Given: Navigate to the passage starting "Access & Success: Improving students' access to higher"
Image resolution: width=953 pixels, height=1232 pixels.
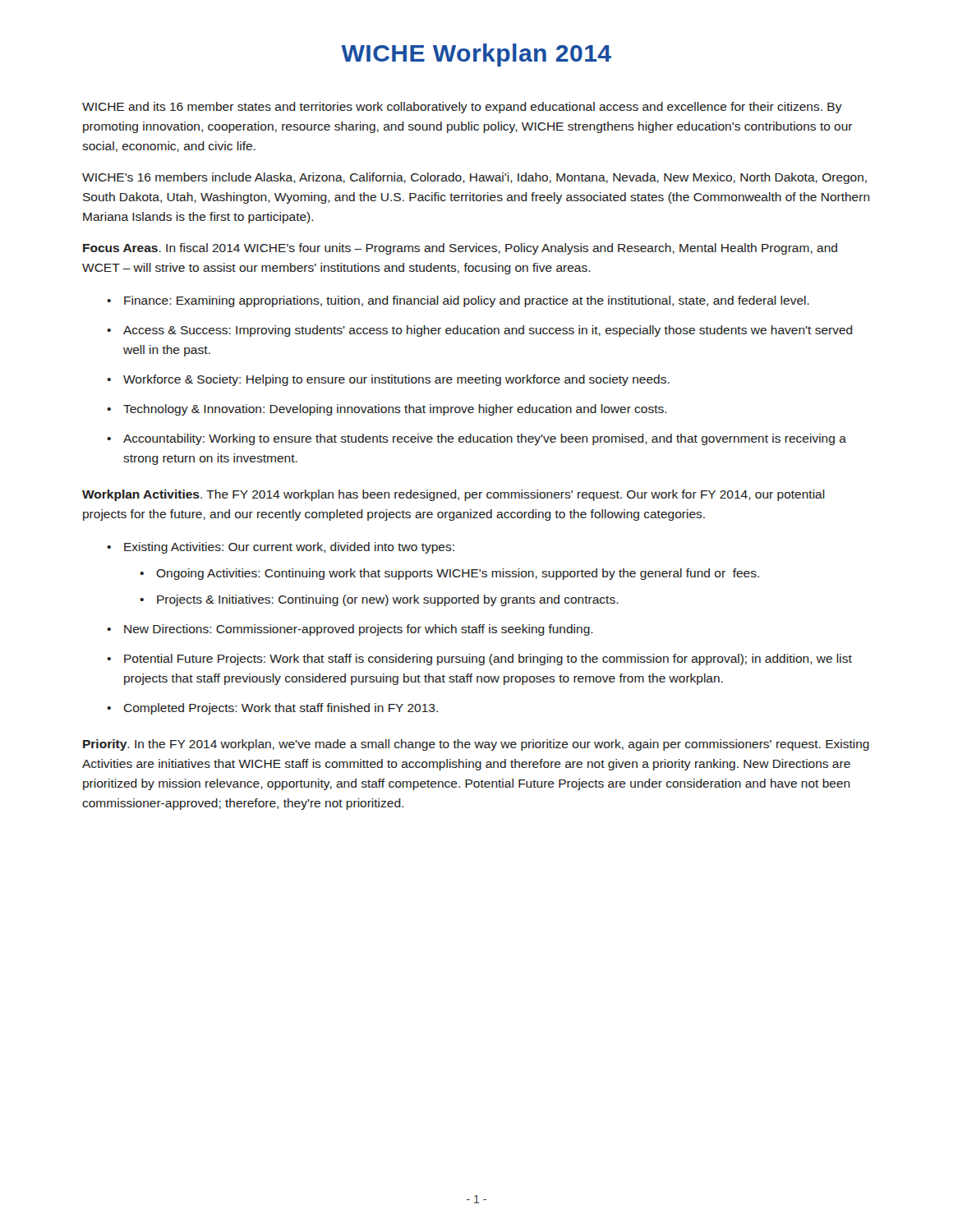Looking at the screenshot, I should point(488,340).
